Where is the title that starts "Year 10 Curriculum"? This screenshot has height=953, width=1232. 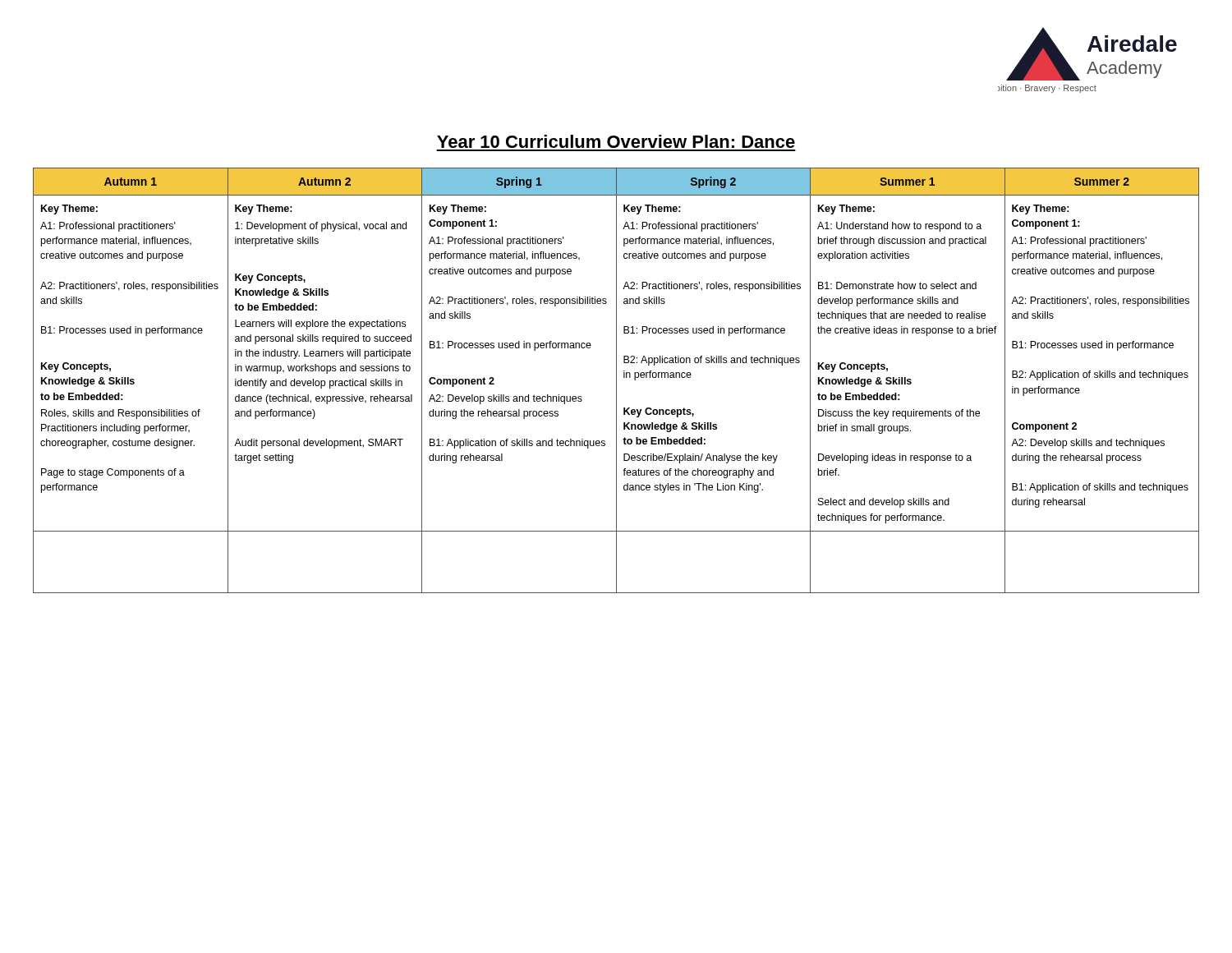(616, 142)
